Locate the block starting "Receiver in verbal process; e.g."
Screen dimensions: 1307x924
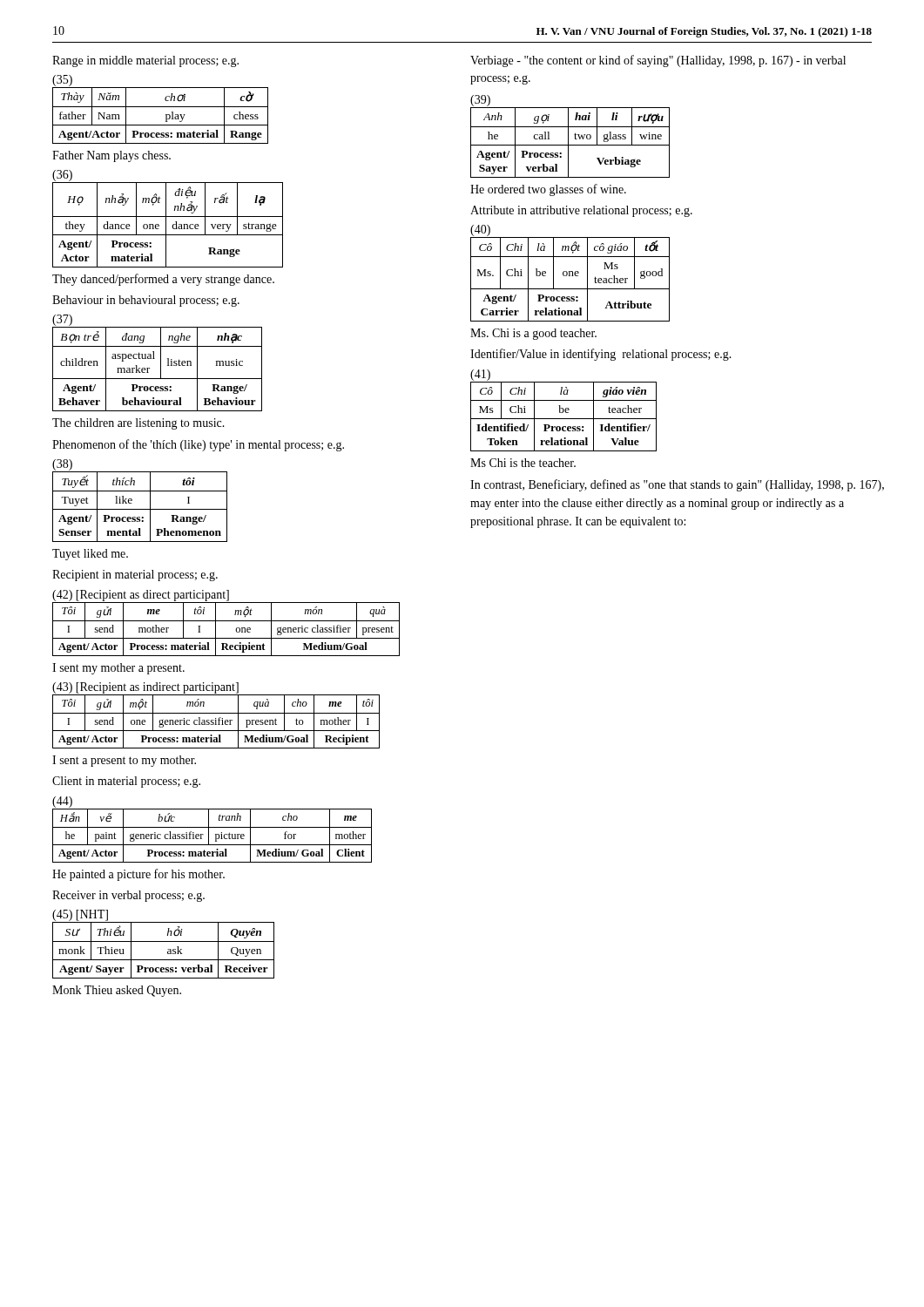(x=129, y=895)
